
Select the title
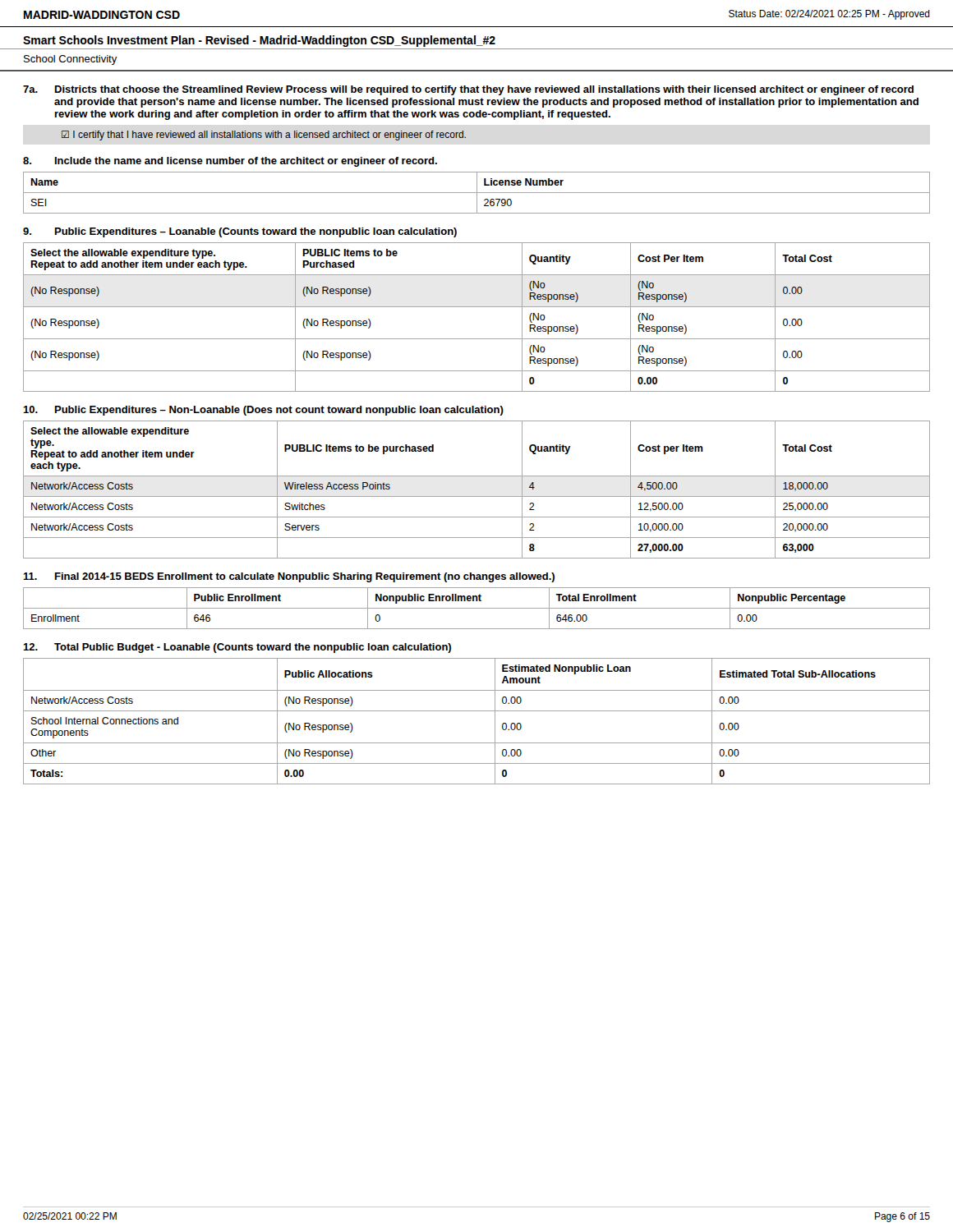[259, 40]
